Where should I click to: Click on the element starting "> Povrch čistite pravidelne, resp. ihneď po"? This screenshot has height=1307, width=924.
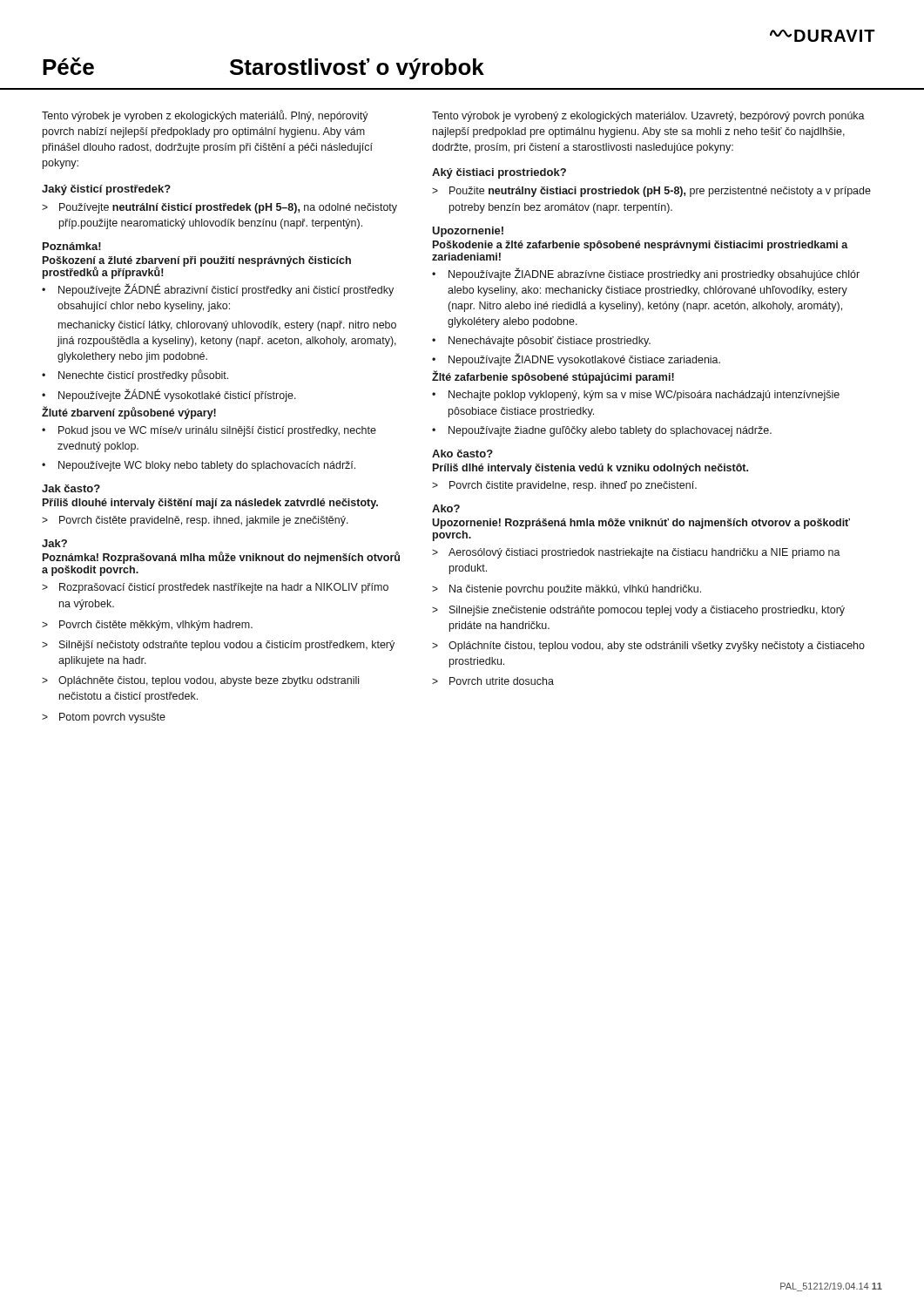tap(565, 485)
